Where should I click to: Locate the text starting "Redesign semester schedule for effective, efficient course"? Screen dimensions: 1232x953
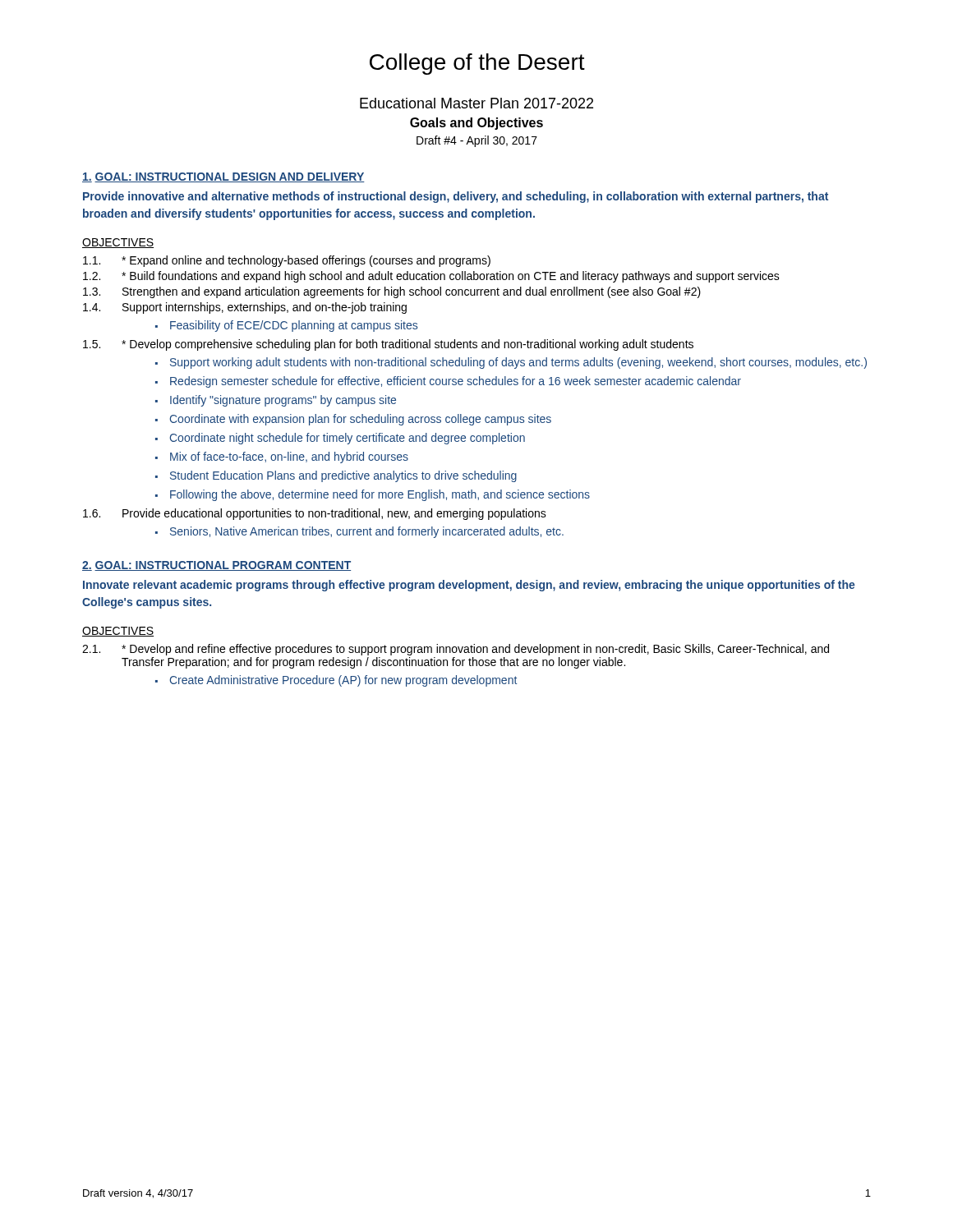[455, 382]
